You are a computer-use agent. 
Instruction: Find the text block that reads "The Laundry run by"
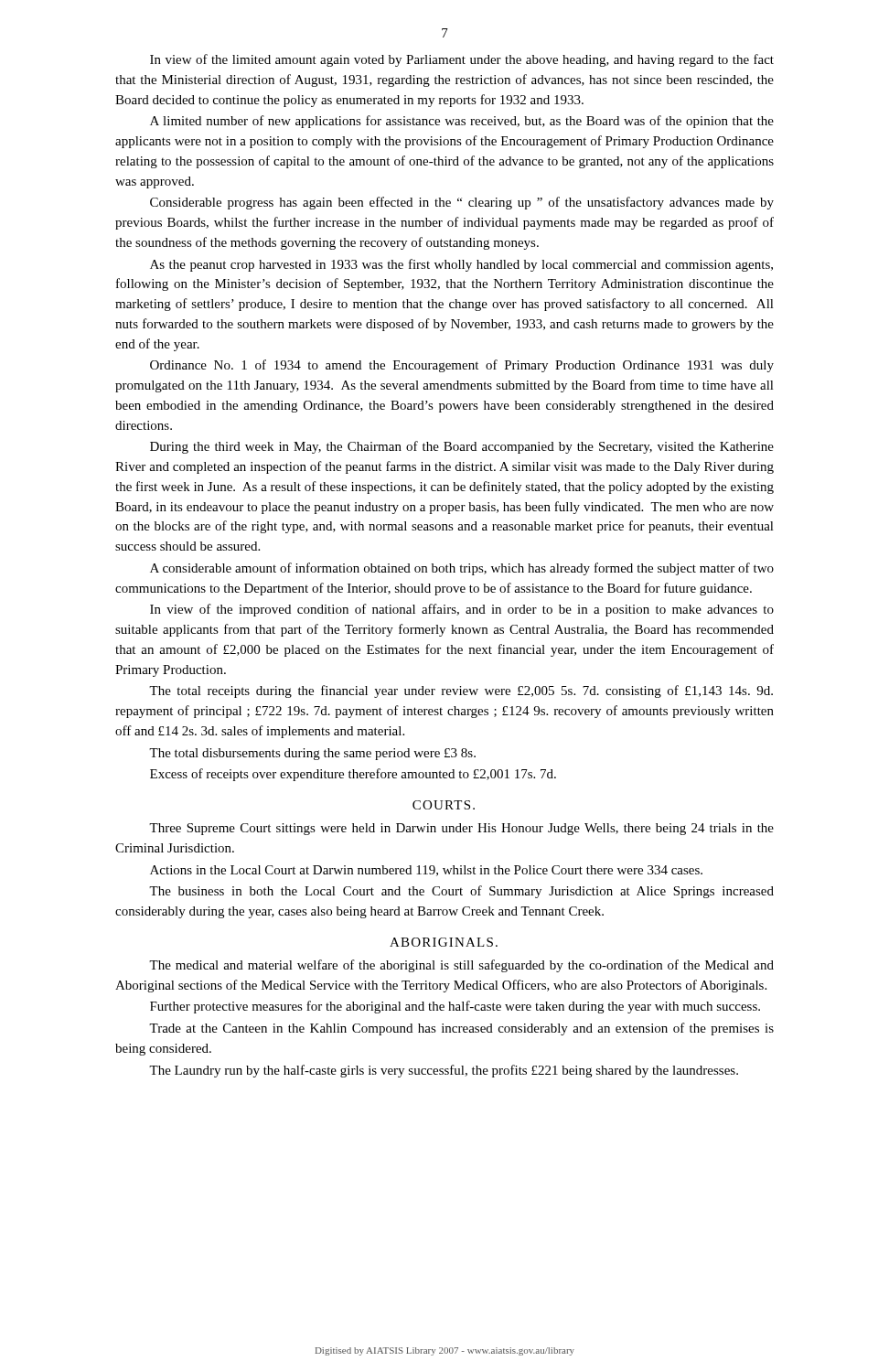tap(444, 1071)
